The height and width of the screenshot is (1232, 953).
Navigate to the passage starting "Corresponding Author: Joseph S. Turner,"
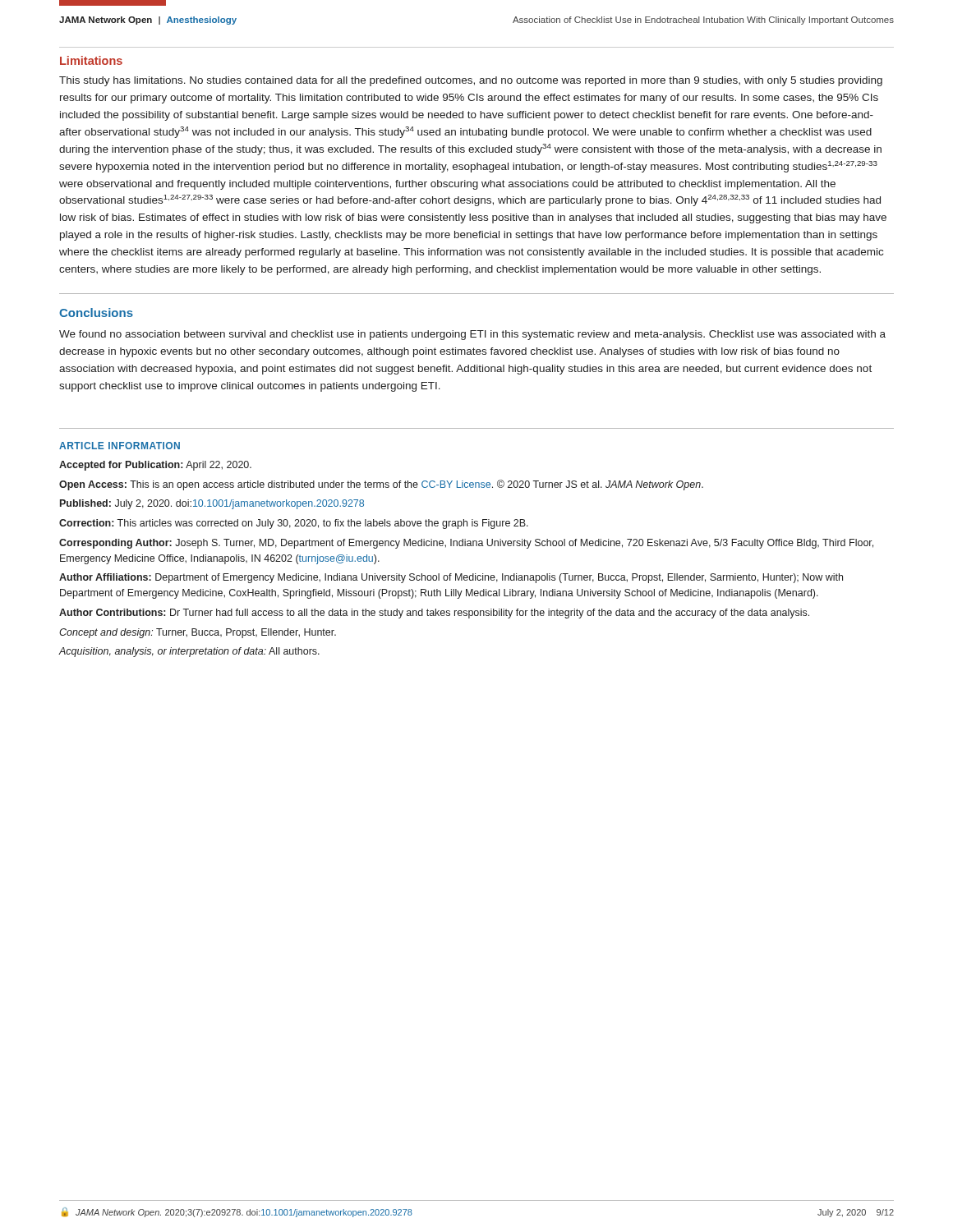[467, 550]
